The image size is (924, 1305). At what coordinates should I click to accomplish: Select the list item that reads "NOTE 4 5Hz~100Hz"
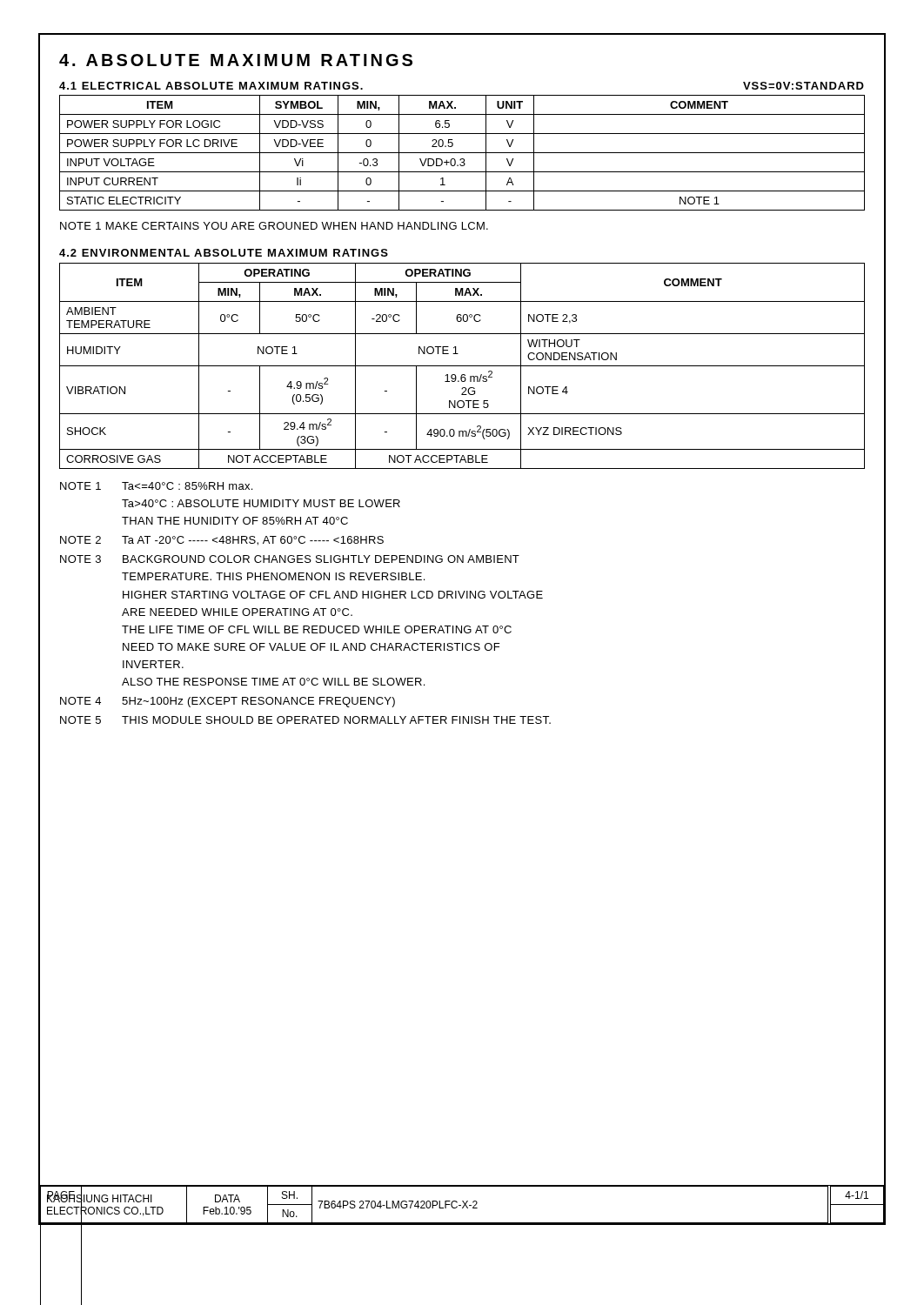(x=228, y=702)
